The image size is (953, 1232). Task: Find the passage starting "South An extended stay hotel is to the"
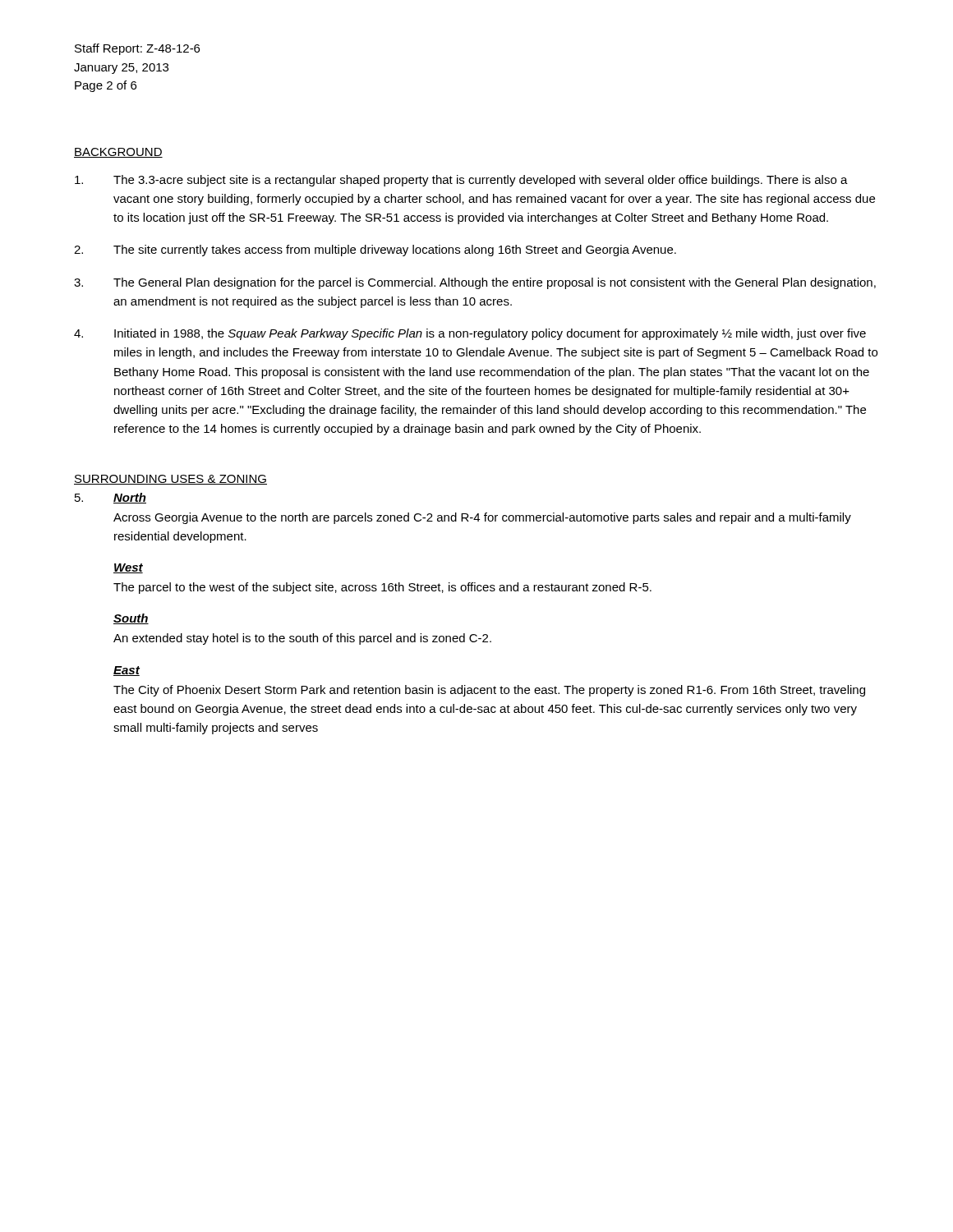click(x=496, y=629)
